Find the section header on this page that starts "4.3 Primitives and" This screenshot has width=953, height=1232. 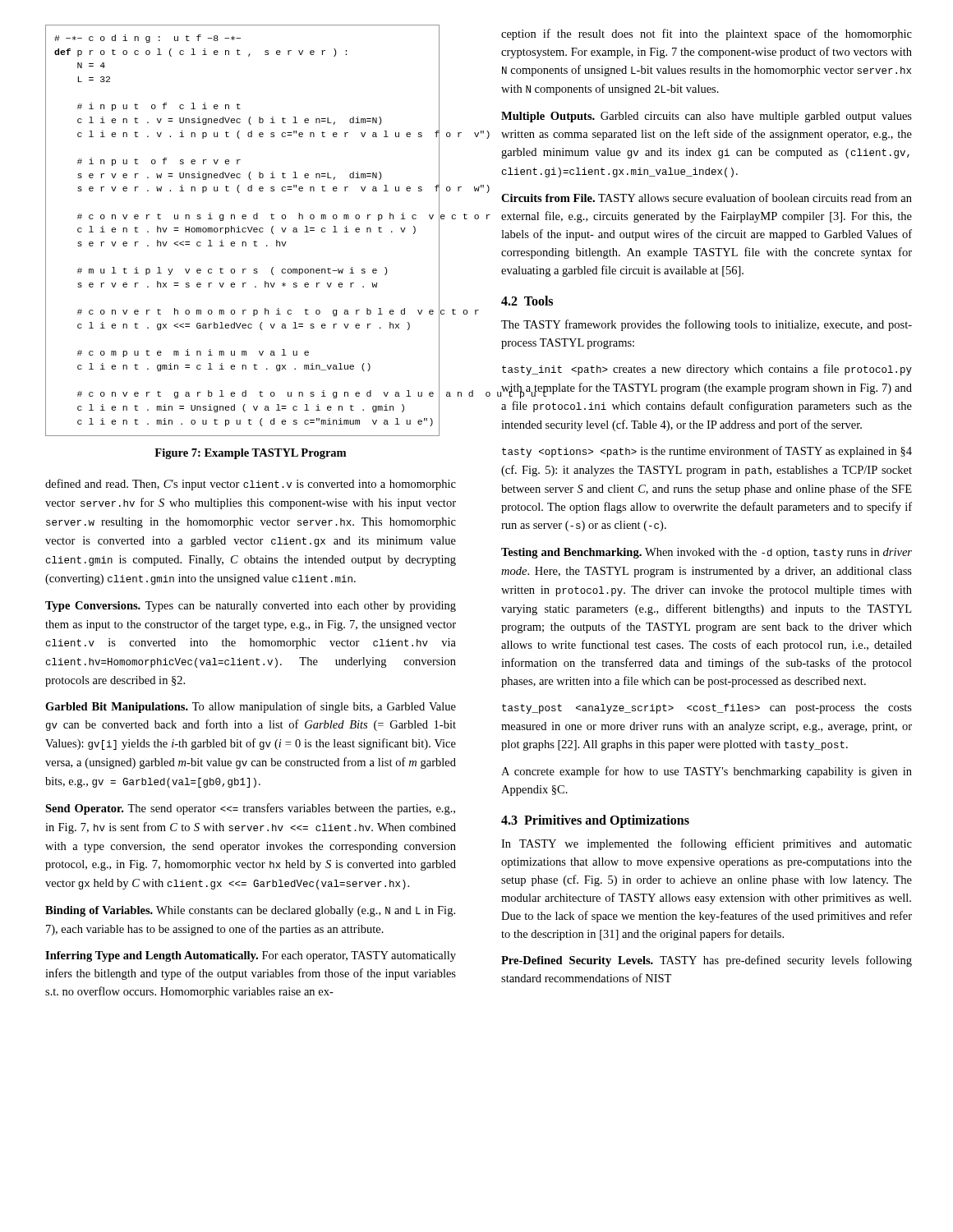tap(595, 820)
